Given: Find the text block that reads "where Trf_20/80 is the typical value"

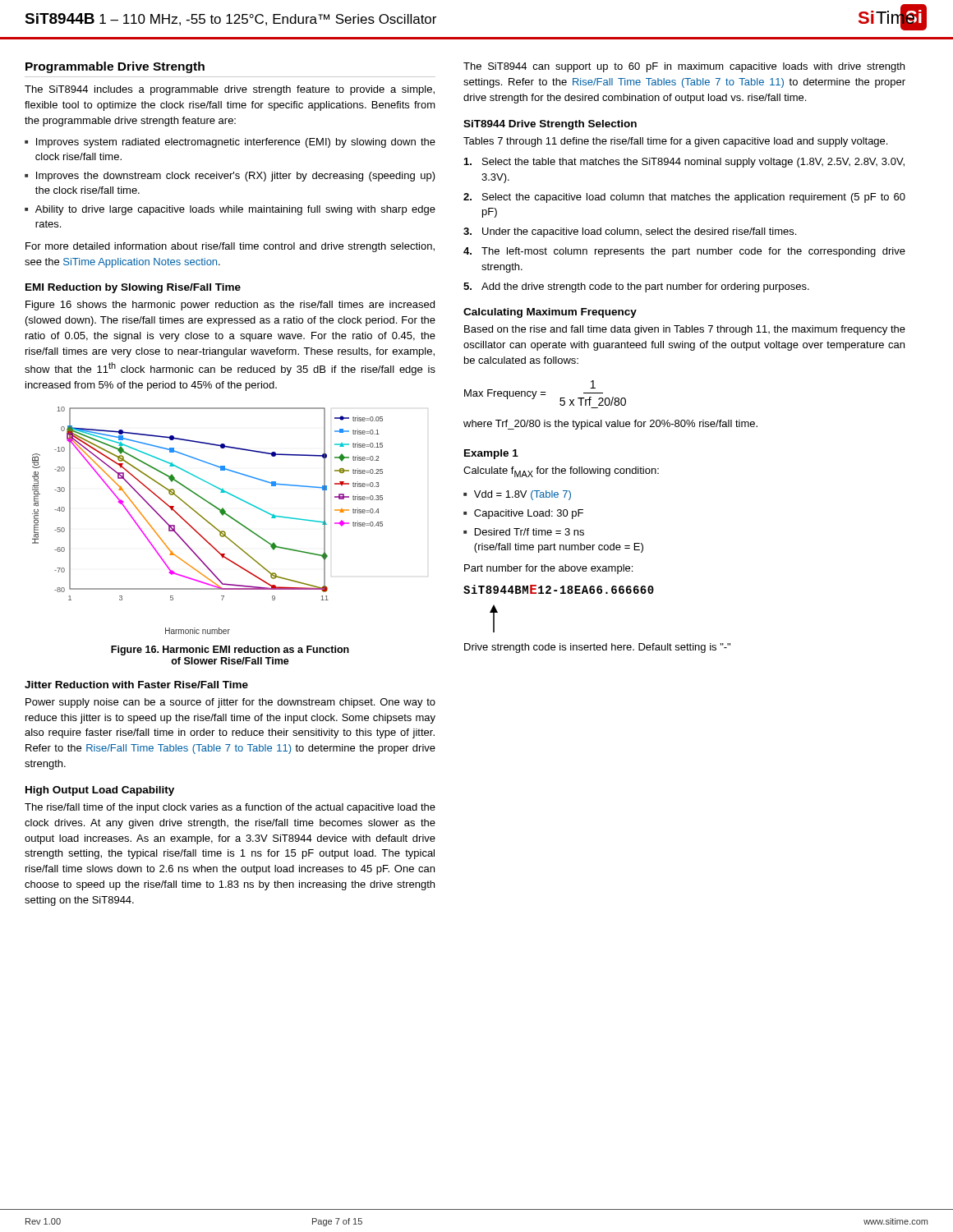Looking at the screenshot, I should [x=684, y=424].
